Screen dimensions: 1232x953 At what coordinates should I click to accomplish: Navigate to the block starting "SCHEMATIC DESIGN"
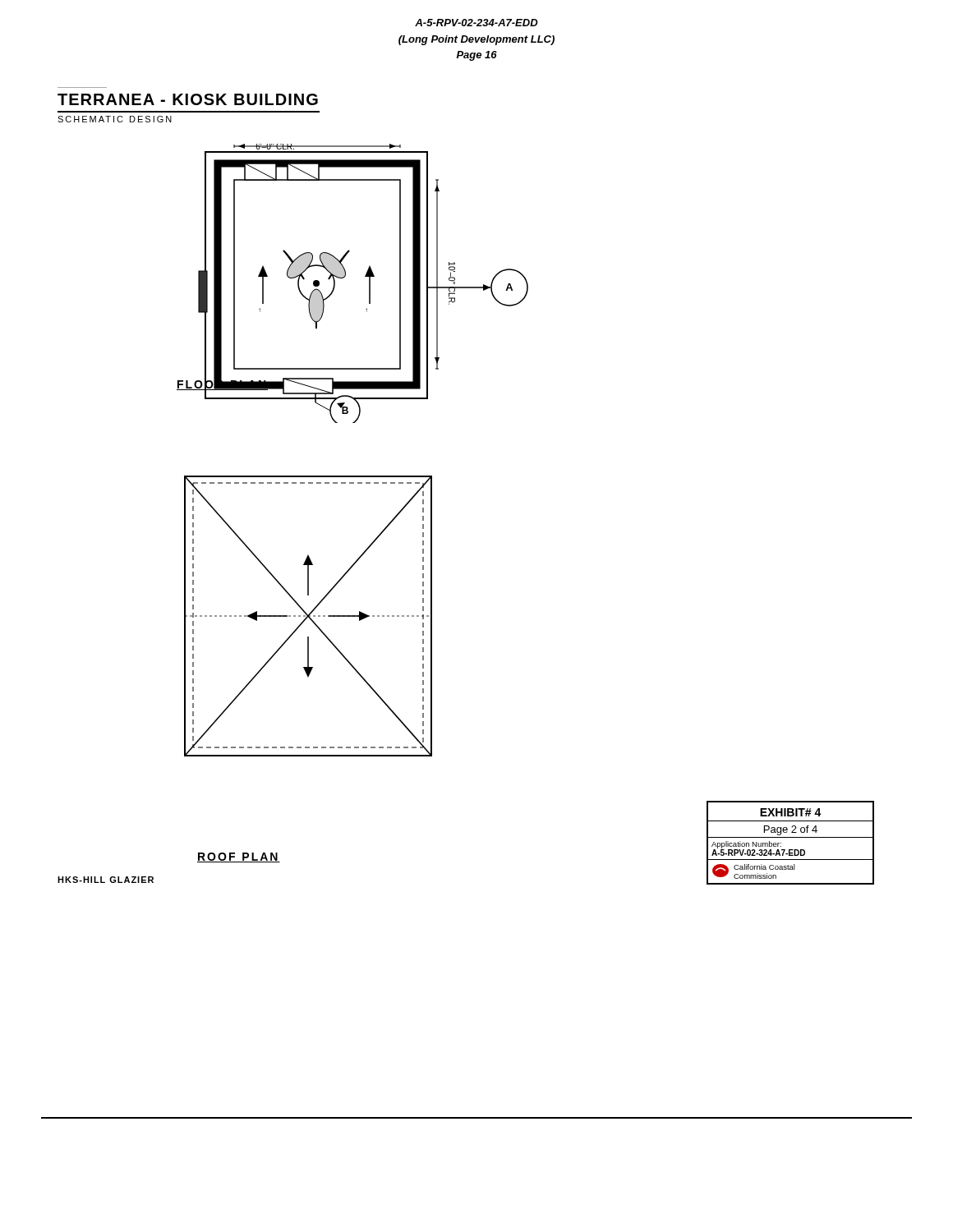(116, 119)
